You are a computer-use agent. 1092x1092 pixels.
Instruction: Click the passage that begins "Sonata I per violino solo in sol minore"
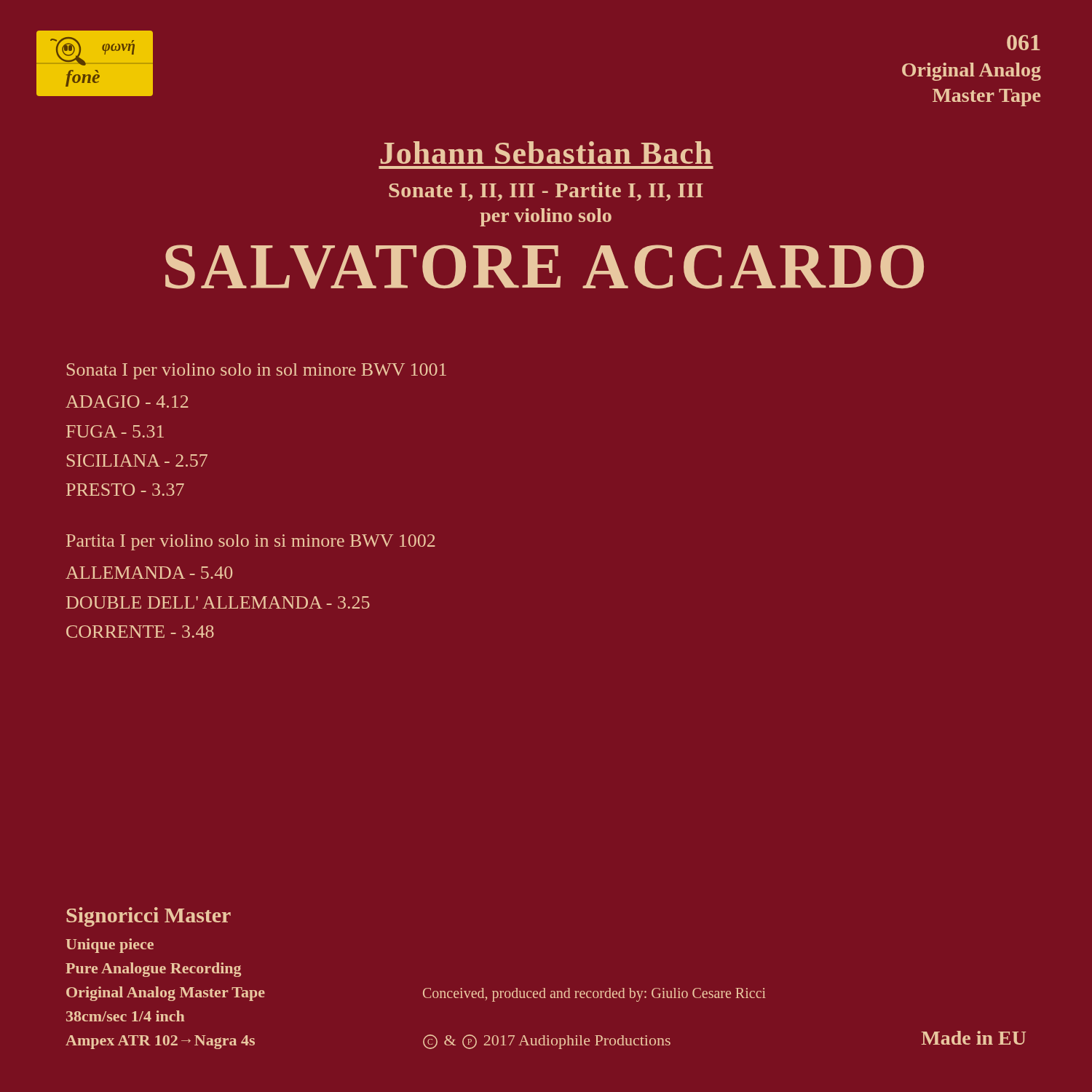(257, 371)
